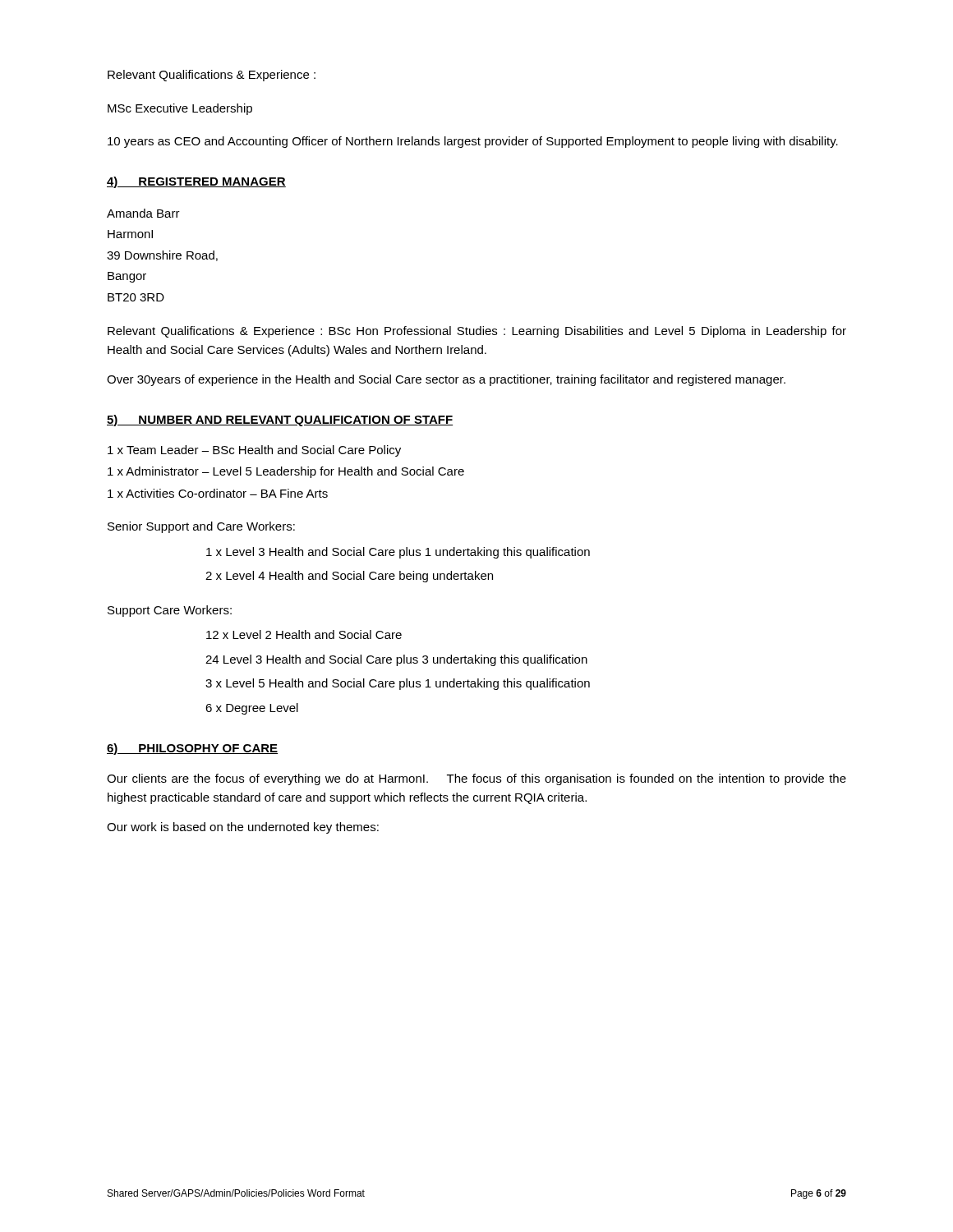Navigate to the element starting "Our work is based on"
This screenshot has height=1232, width=953.
point(243,827)
